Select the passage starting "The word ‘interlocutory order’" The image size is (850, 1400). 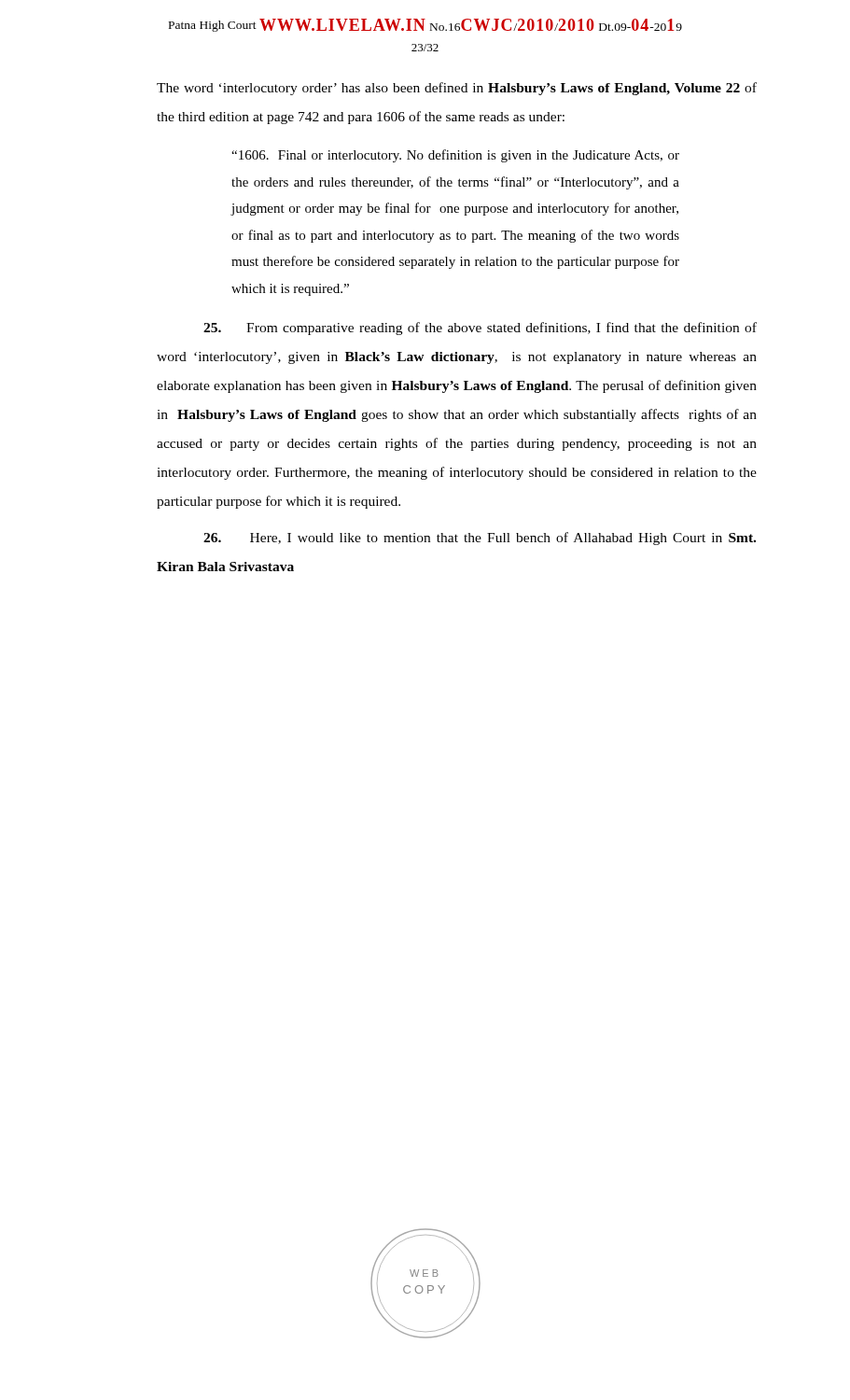457,102
